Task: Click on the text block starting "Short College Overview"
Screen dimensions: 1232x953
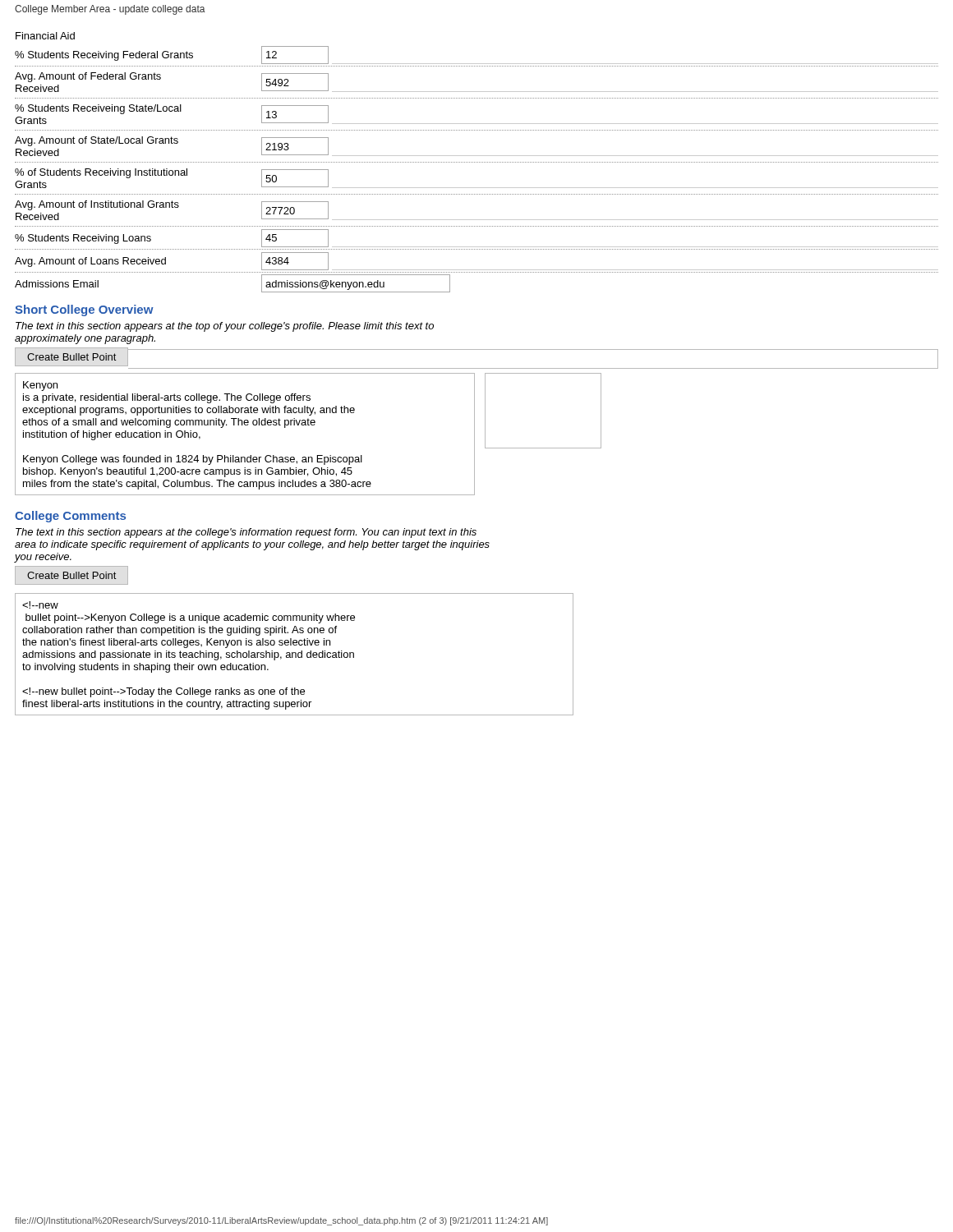Action: 84,309
